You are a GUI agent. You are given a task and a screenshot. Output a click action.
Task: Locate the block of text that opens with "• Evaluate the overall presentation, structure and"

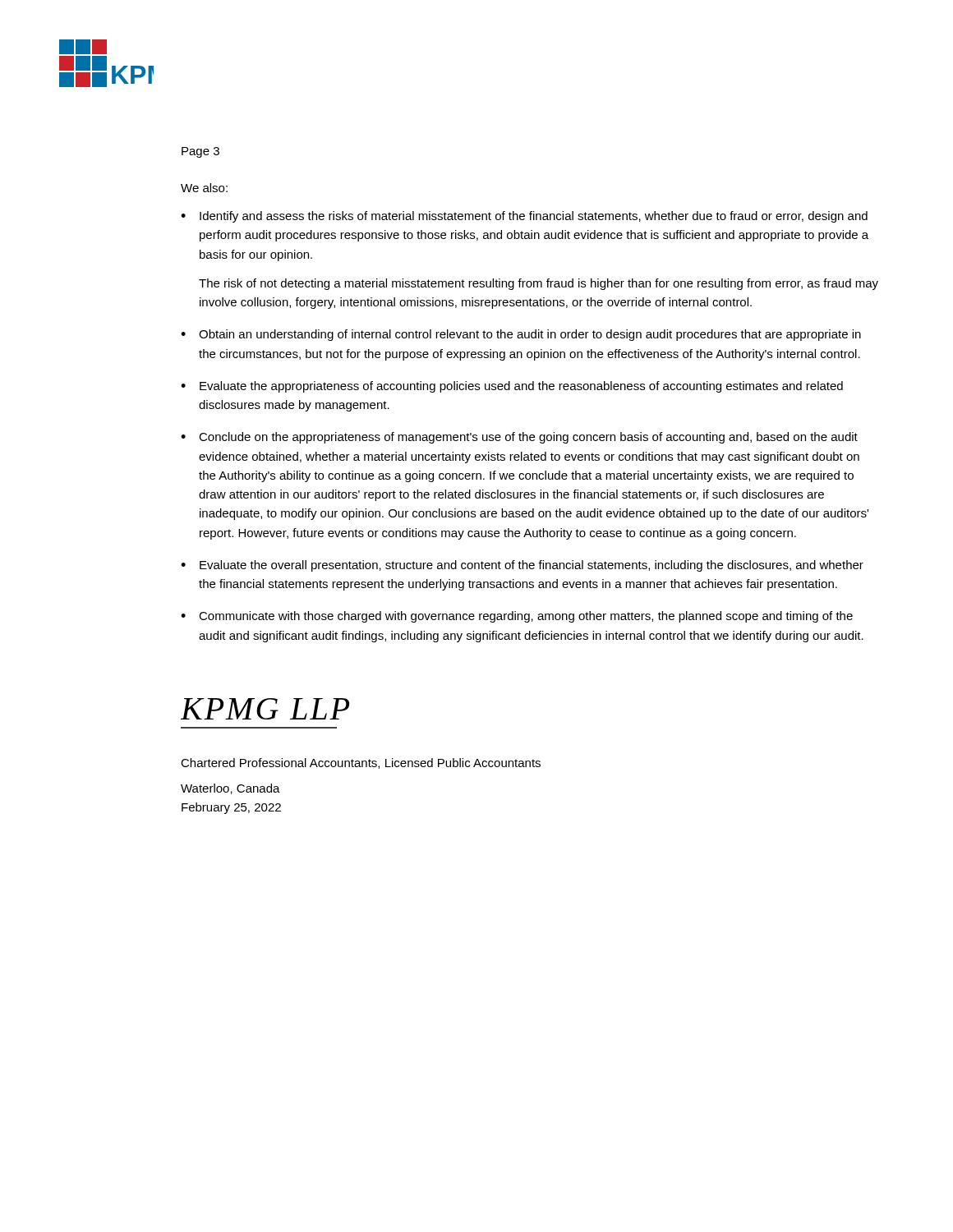pyautogui.click(x=530, y=574)
